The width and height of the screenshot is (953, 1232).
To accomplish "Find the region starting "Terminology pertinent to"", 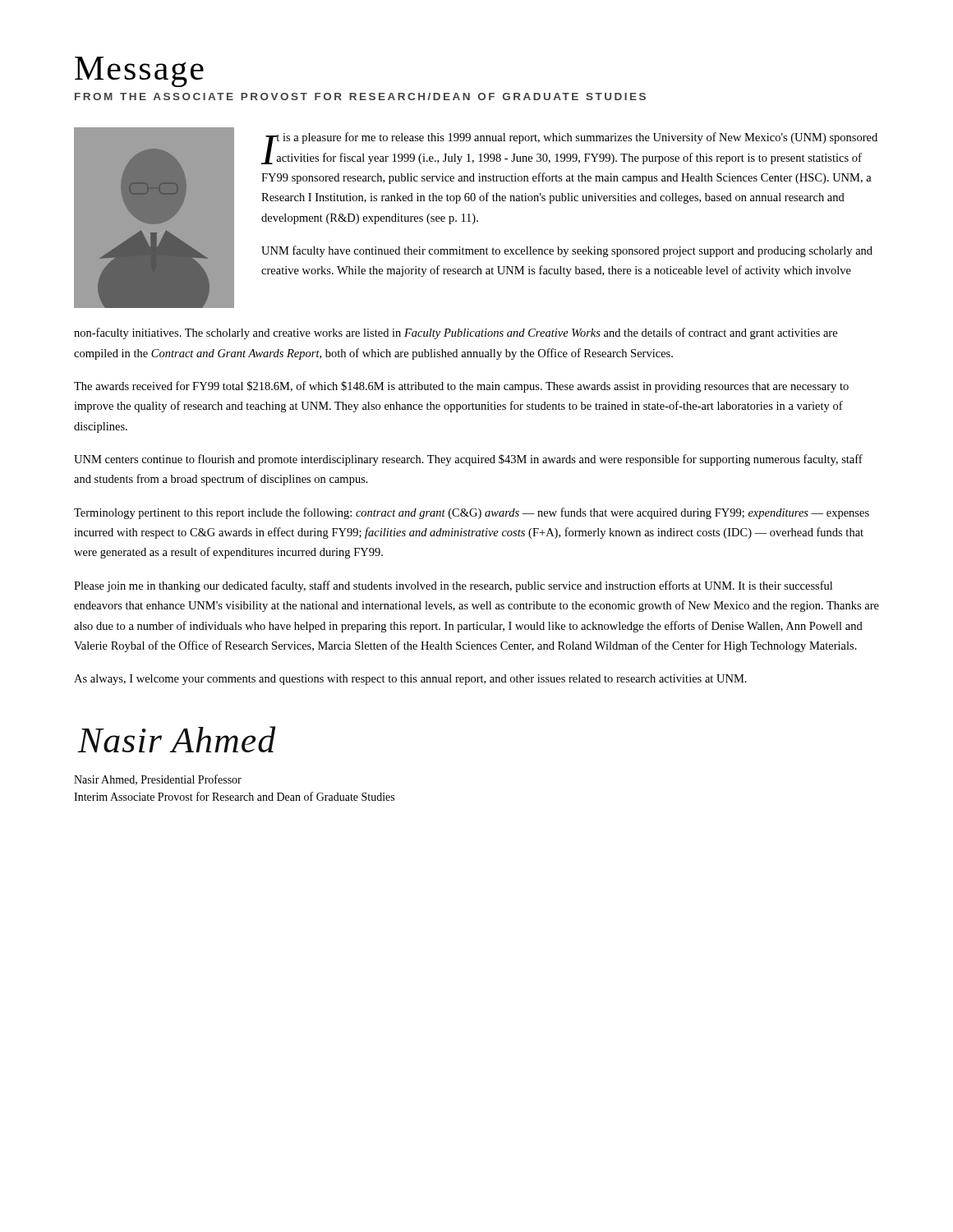I will 476,532.
